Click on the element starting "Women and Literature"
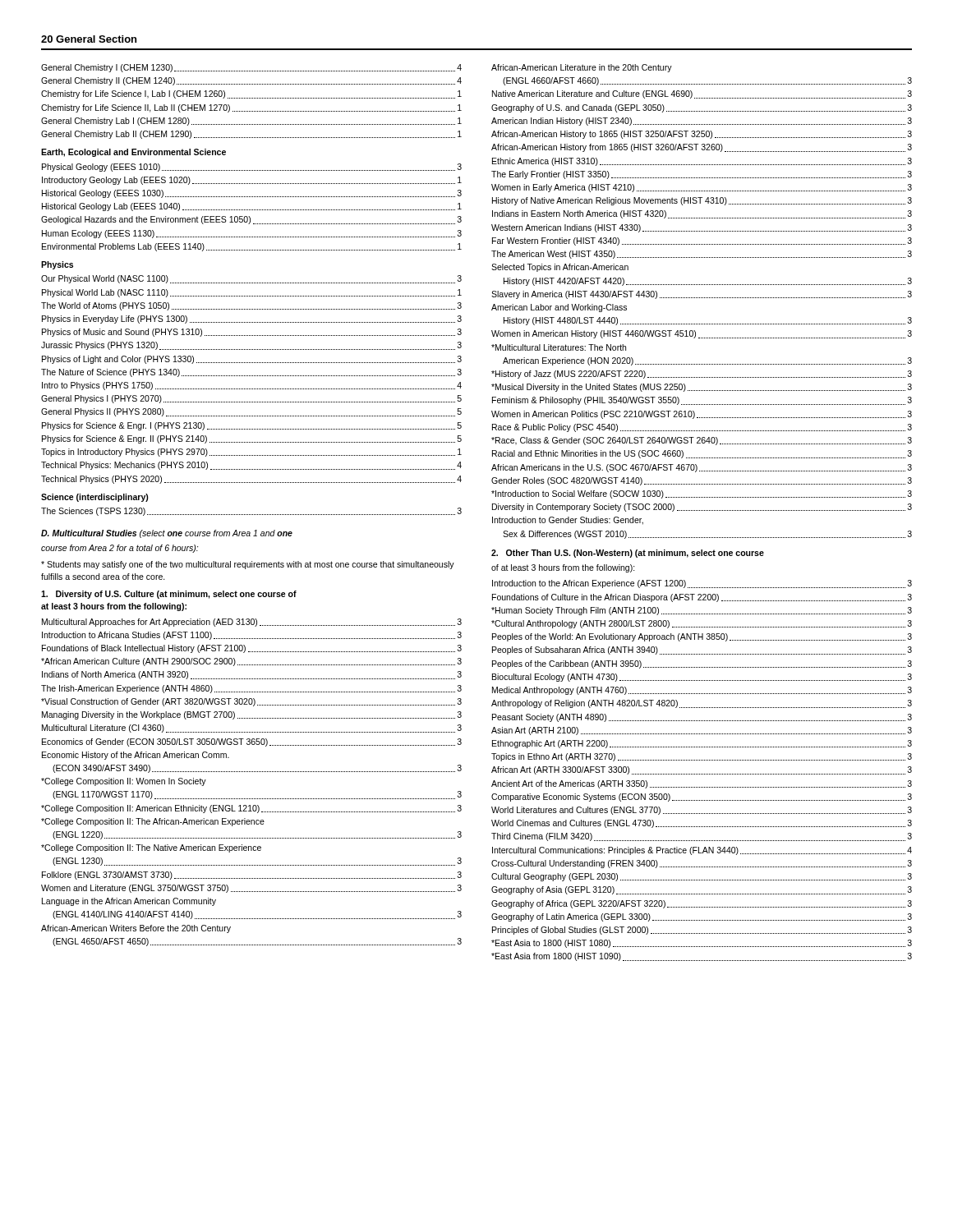Image resolution: width=953 pixels, height=1232 pixels. tap(251, 888)
